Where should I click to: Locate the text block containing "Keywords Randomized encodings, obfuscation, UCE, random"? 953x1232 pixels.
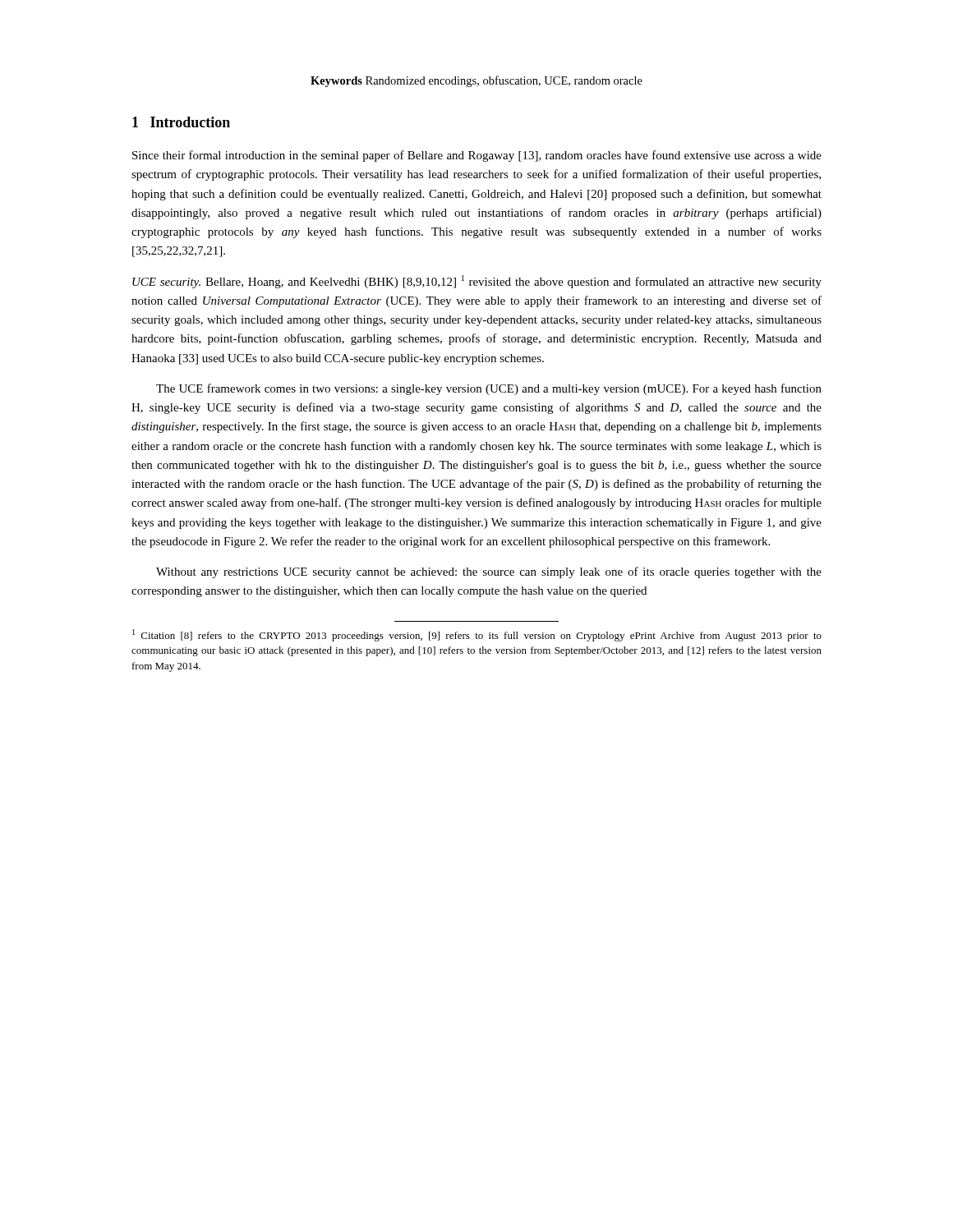(476, 81)
